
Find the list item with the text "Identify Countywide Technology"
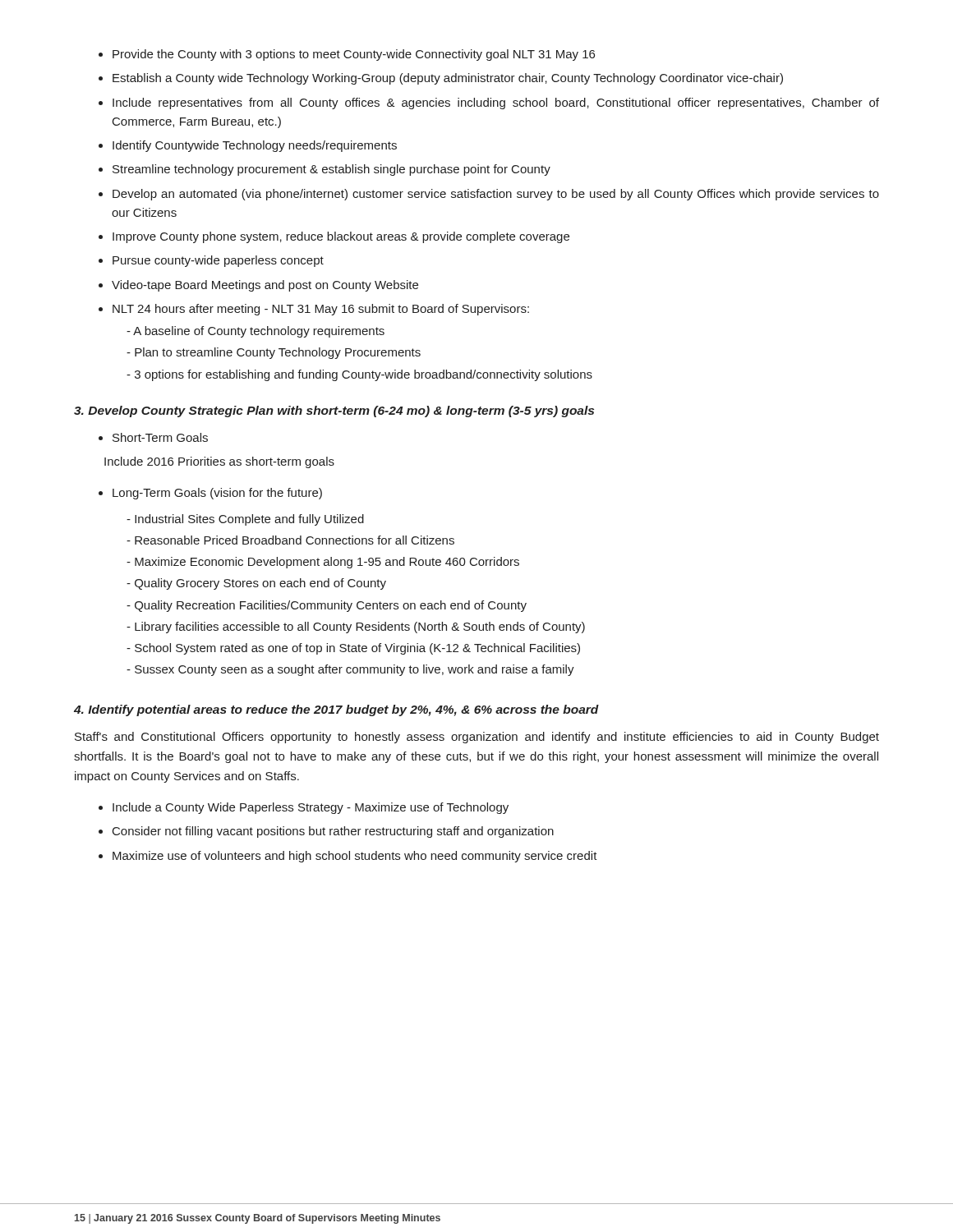point(254,145)
